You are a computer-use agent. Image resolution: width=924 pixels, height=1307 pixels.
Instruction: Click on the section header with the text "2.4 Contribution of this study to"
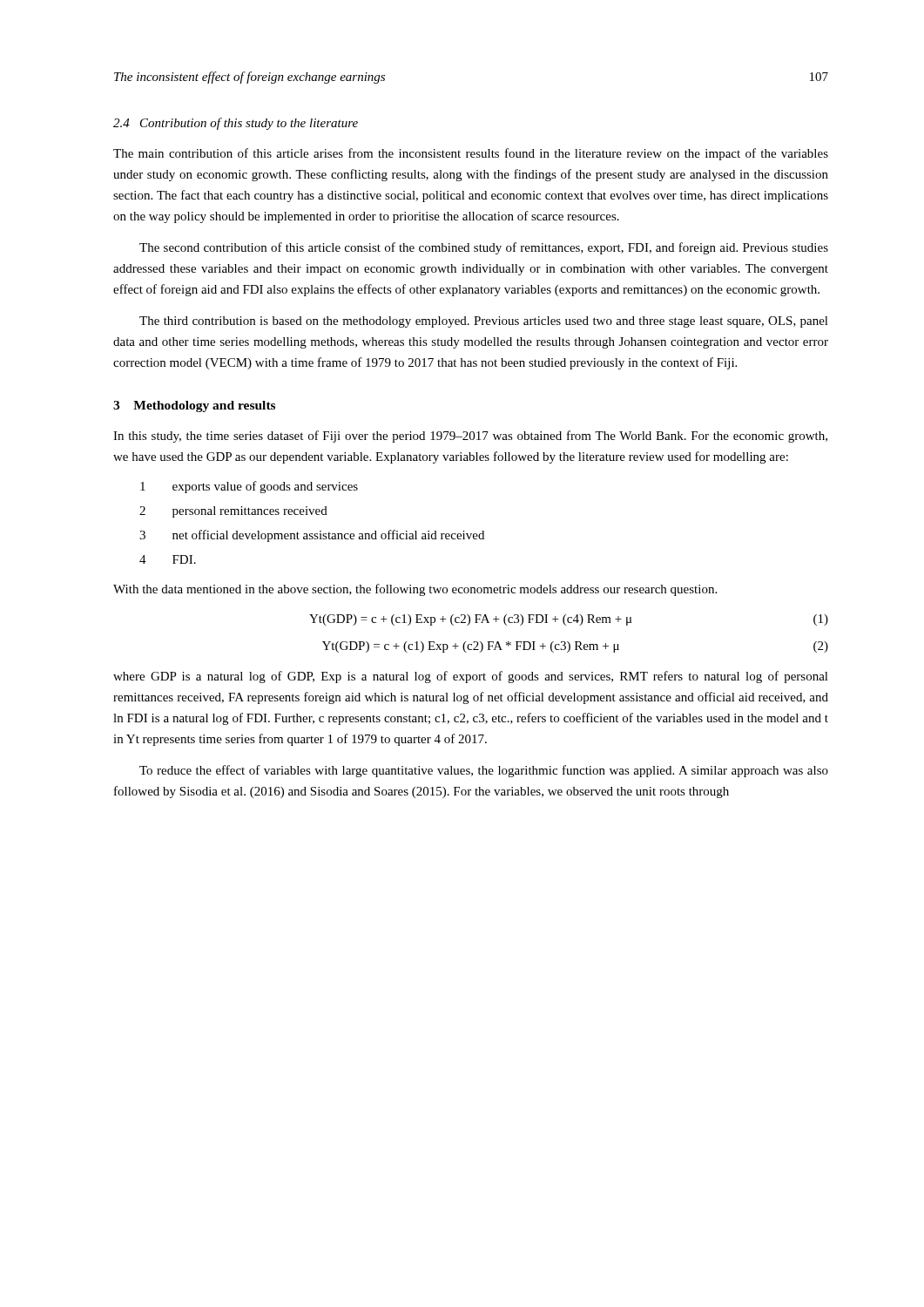coord(236,123)
